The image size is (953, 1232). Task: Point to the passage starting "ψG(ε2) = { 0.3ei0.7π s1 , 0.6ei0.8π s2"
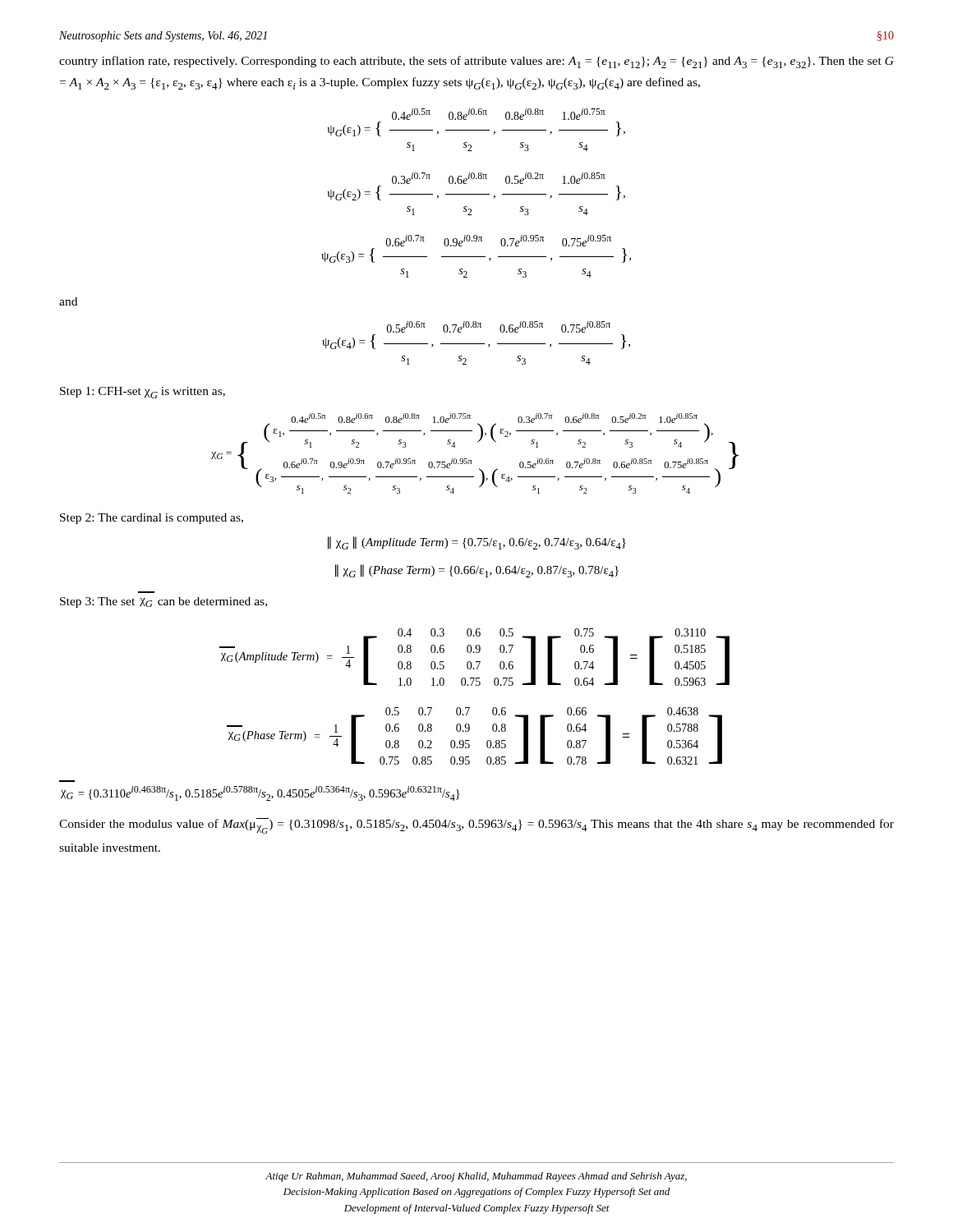tap(476, 195)
